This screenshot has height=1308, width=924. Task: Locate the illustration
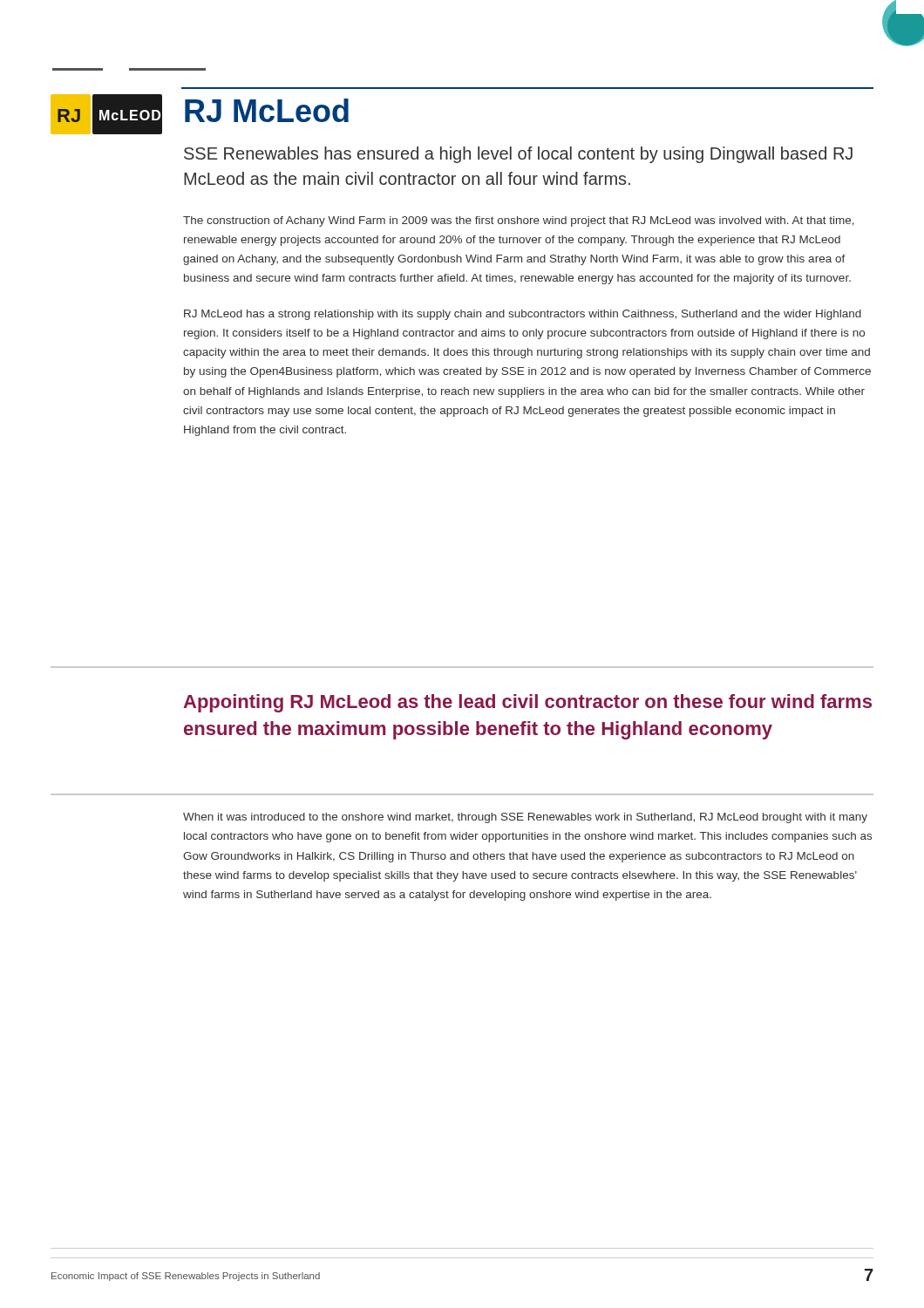[894, 33]
